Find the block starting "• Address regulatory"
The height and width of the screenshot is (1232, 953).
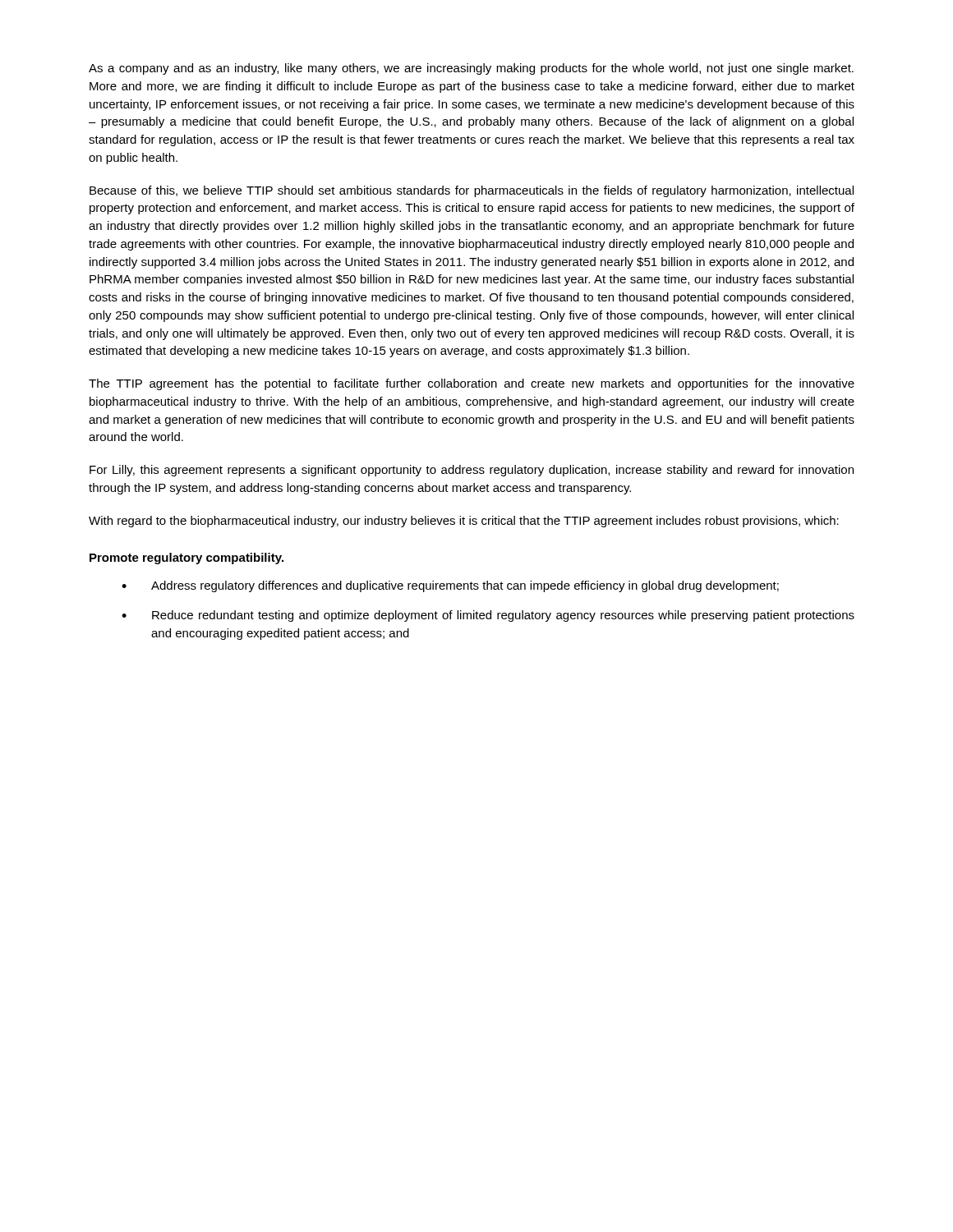pos(488,587)
